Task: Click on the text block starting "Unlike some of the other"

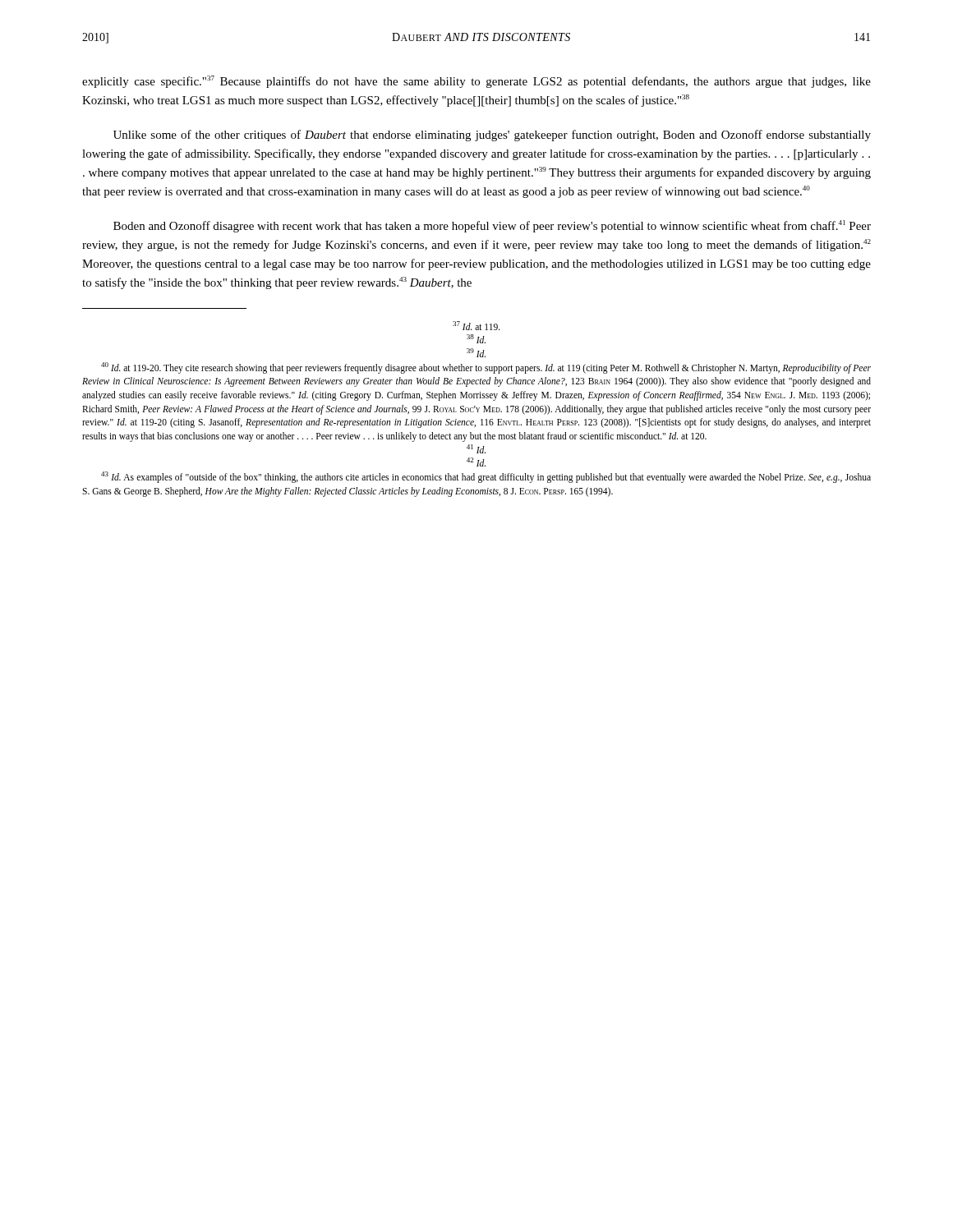Action: click(x=476, y=163)
